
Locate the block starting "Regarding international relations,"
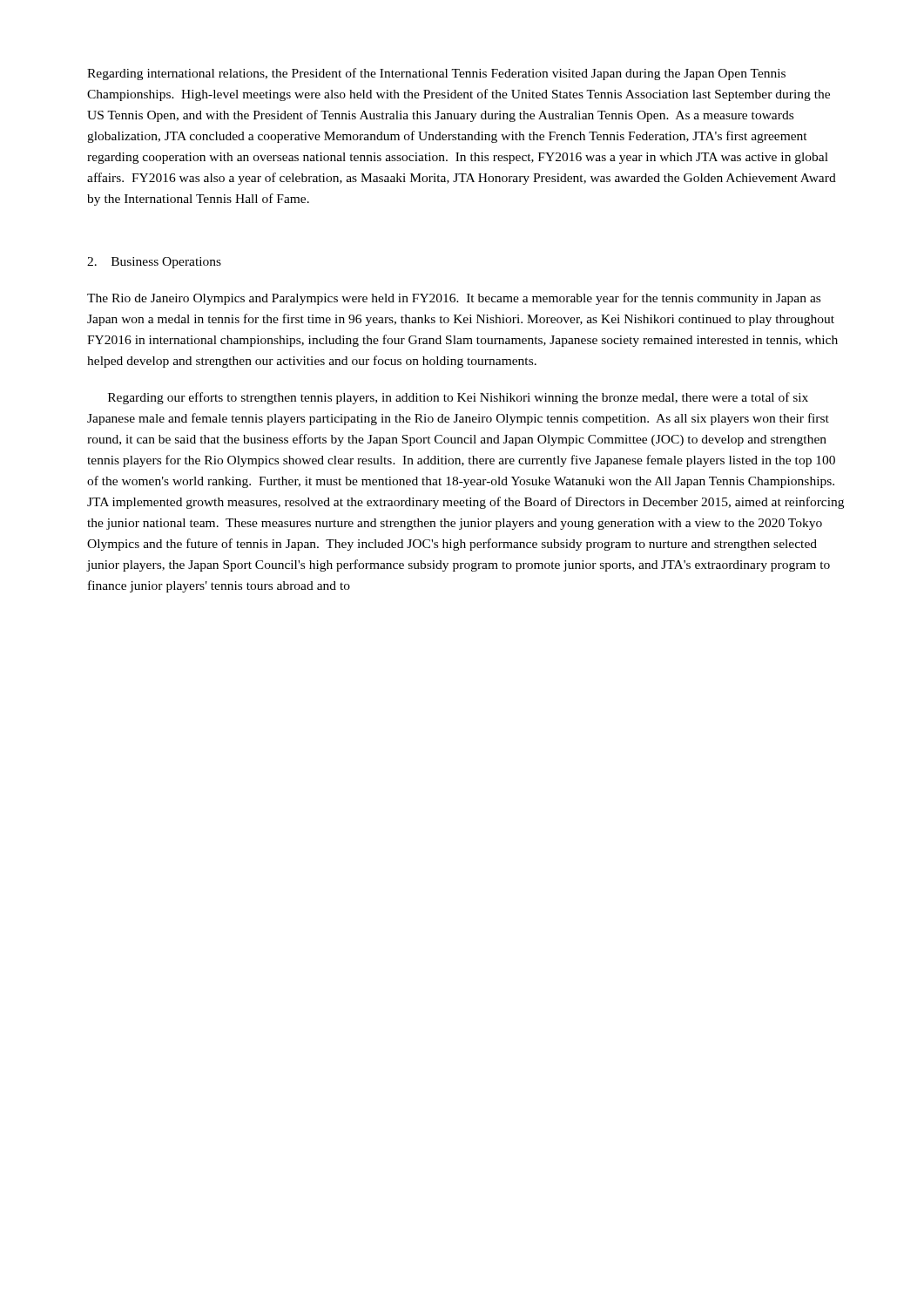pyautogui.click(x=466, y=136)
